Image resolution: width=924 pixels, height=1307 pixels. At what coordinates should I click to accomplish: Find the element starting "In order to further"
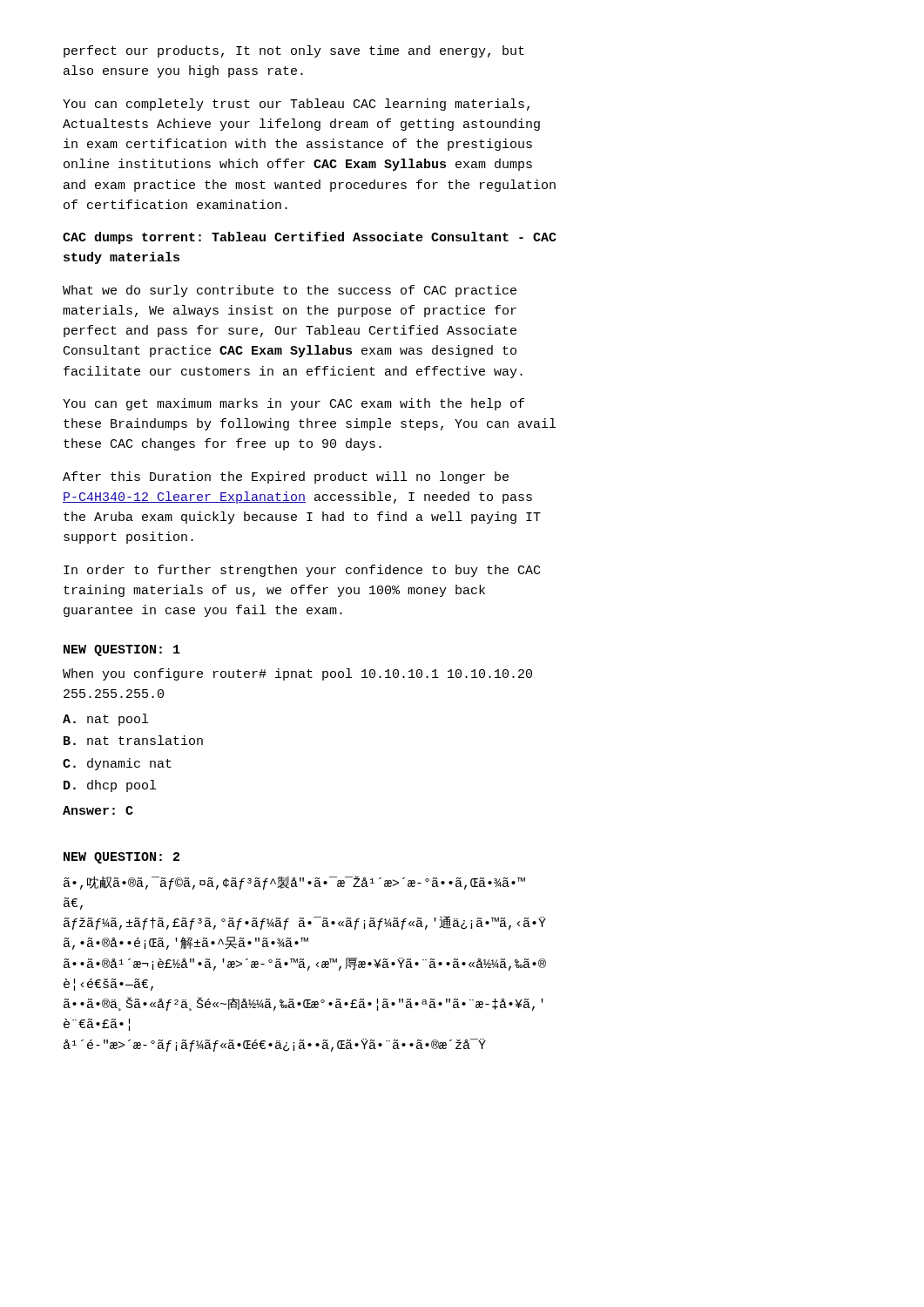[302, 591]
